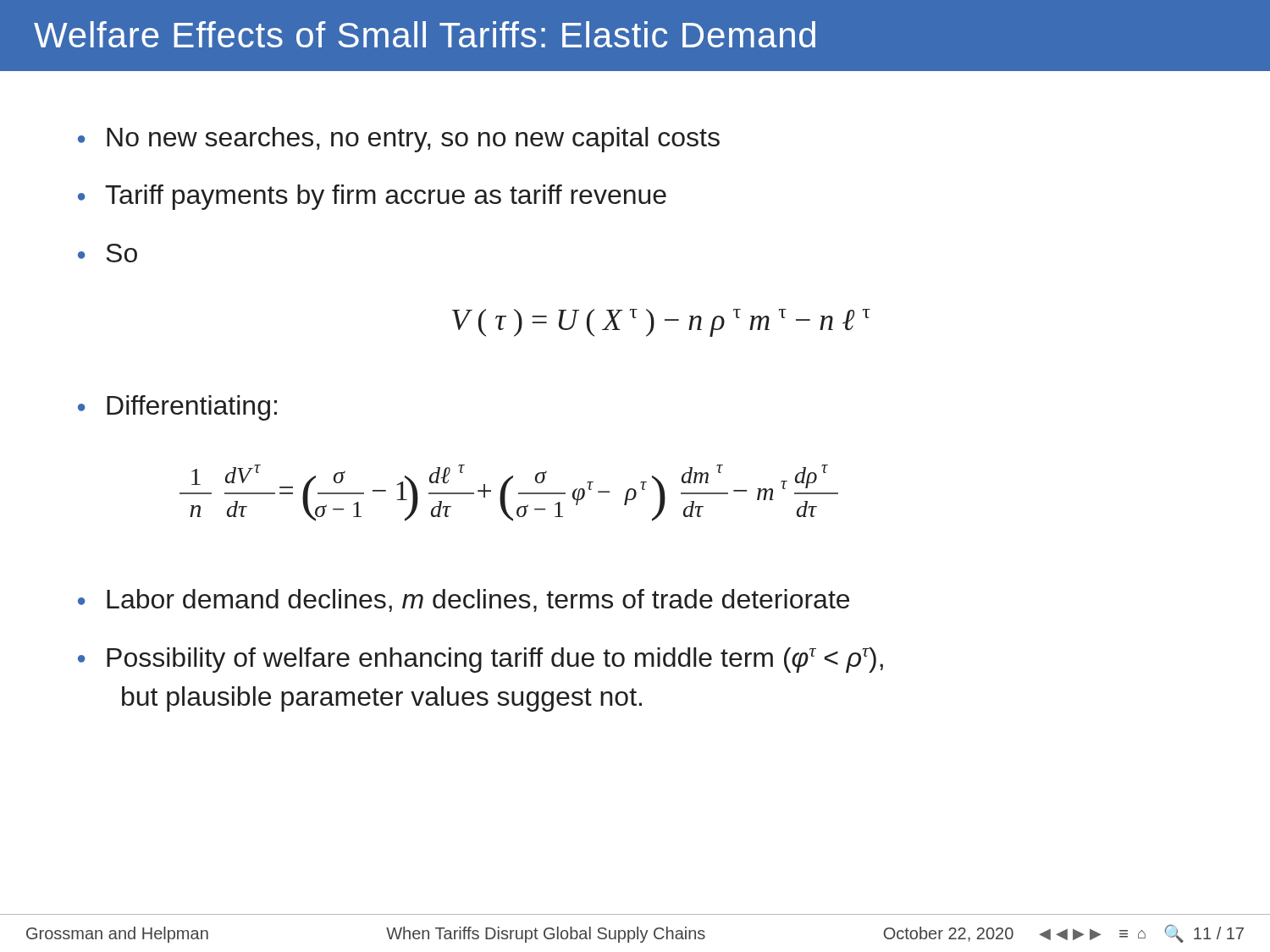The image size is (1270, 952).
Task: Point to the formula beginning "V ( τ ) = U ( X"
Action: [x=660, y=315]
